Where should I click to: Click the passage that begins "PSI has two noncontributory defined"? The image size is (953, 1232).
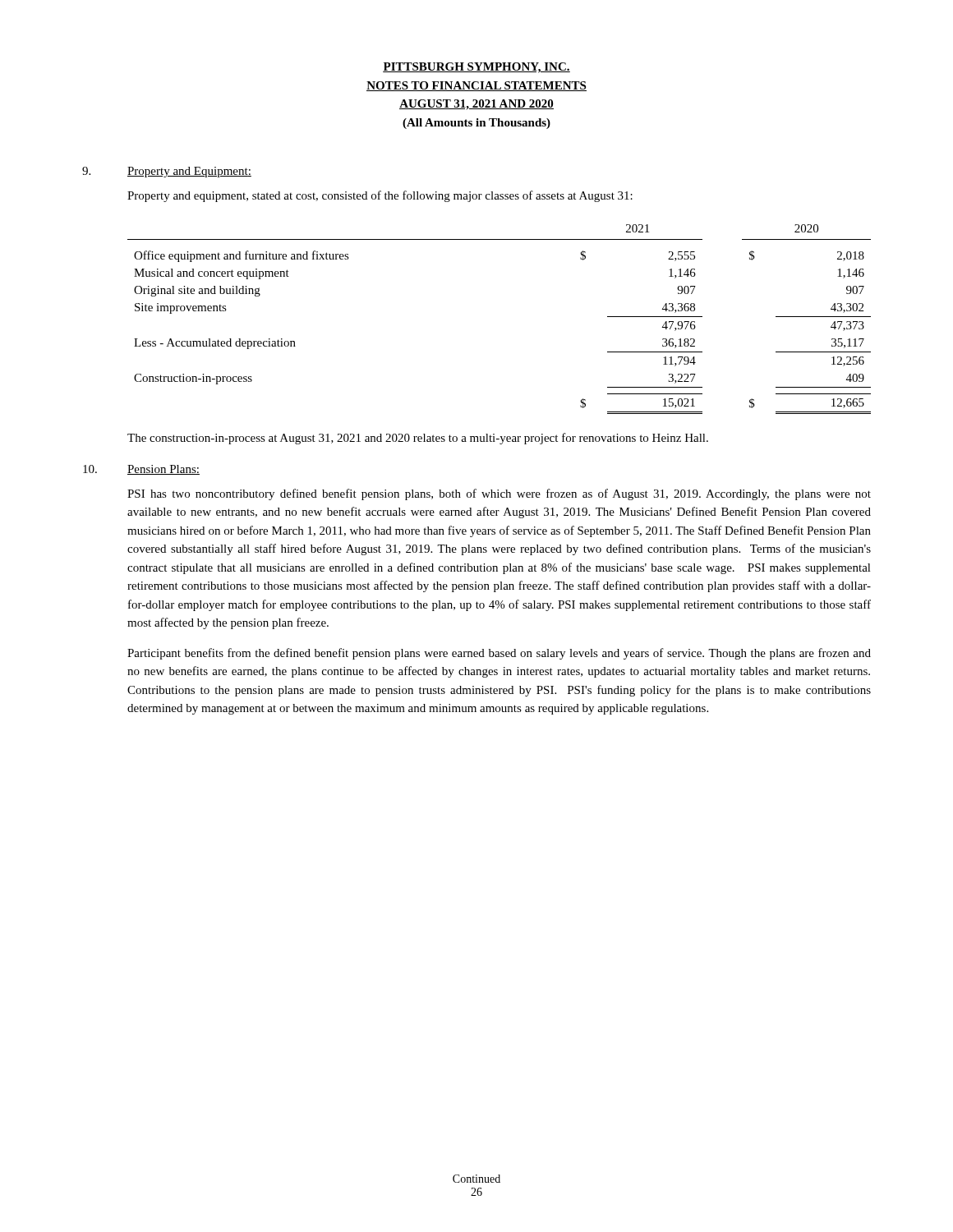pos(499,558)
